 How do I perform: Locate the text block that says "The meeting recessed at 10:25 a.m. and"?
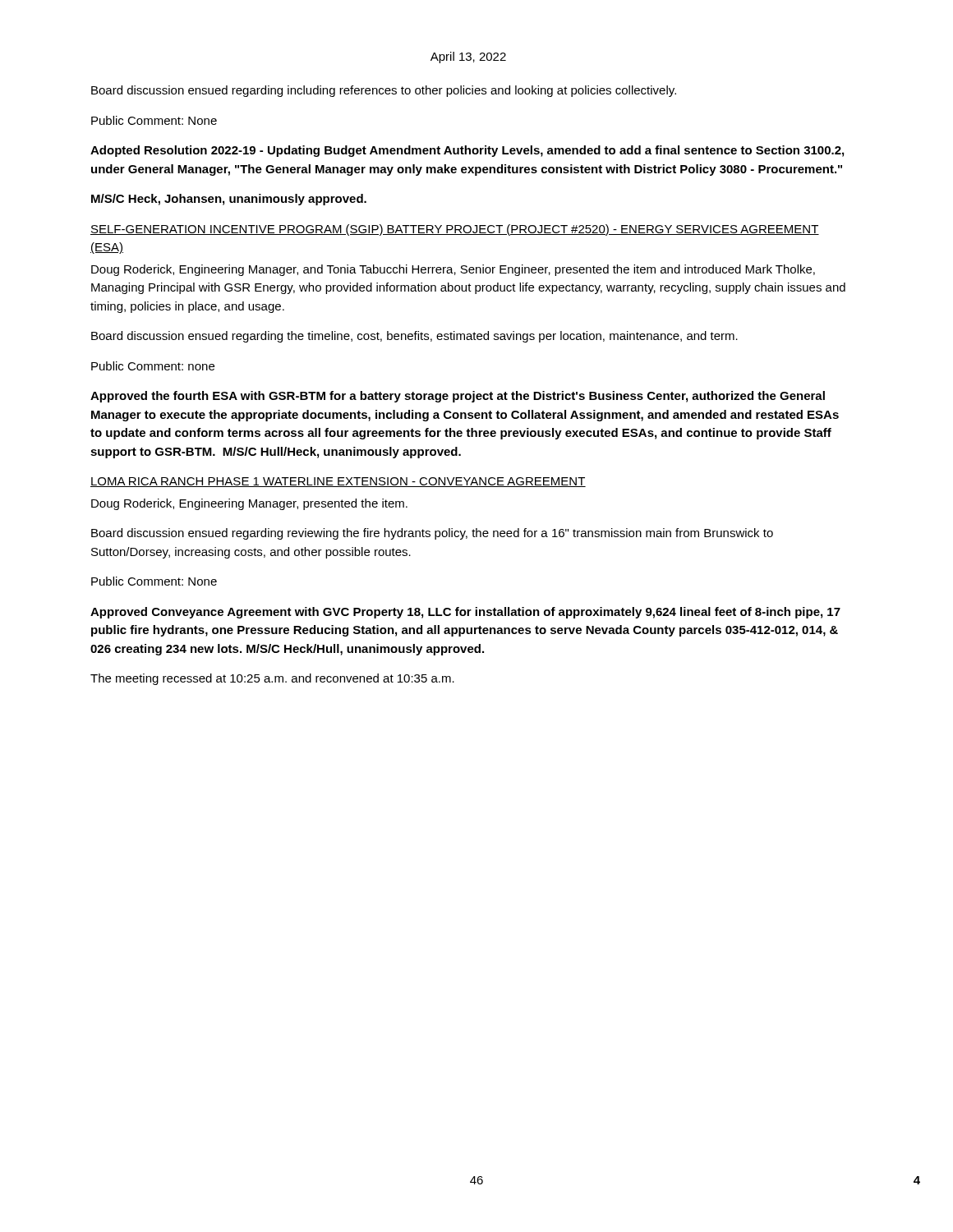273,678
